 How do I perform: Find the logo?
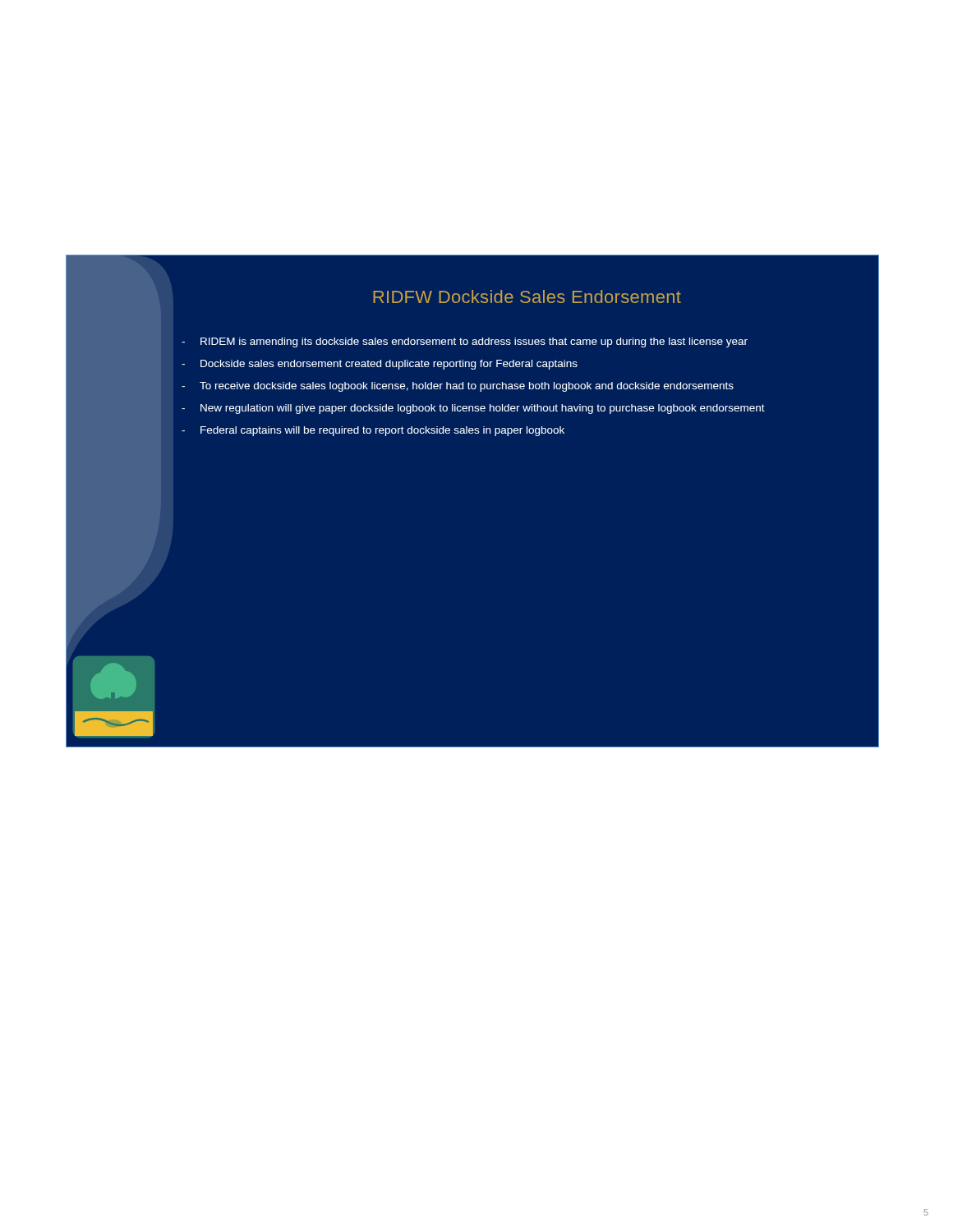(x=120, y=701)
